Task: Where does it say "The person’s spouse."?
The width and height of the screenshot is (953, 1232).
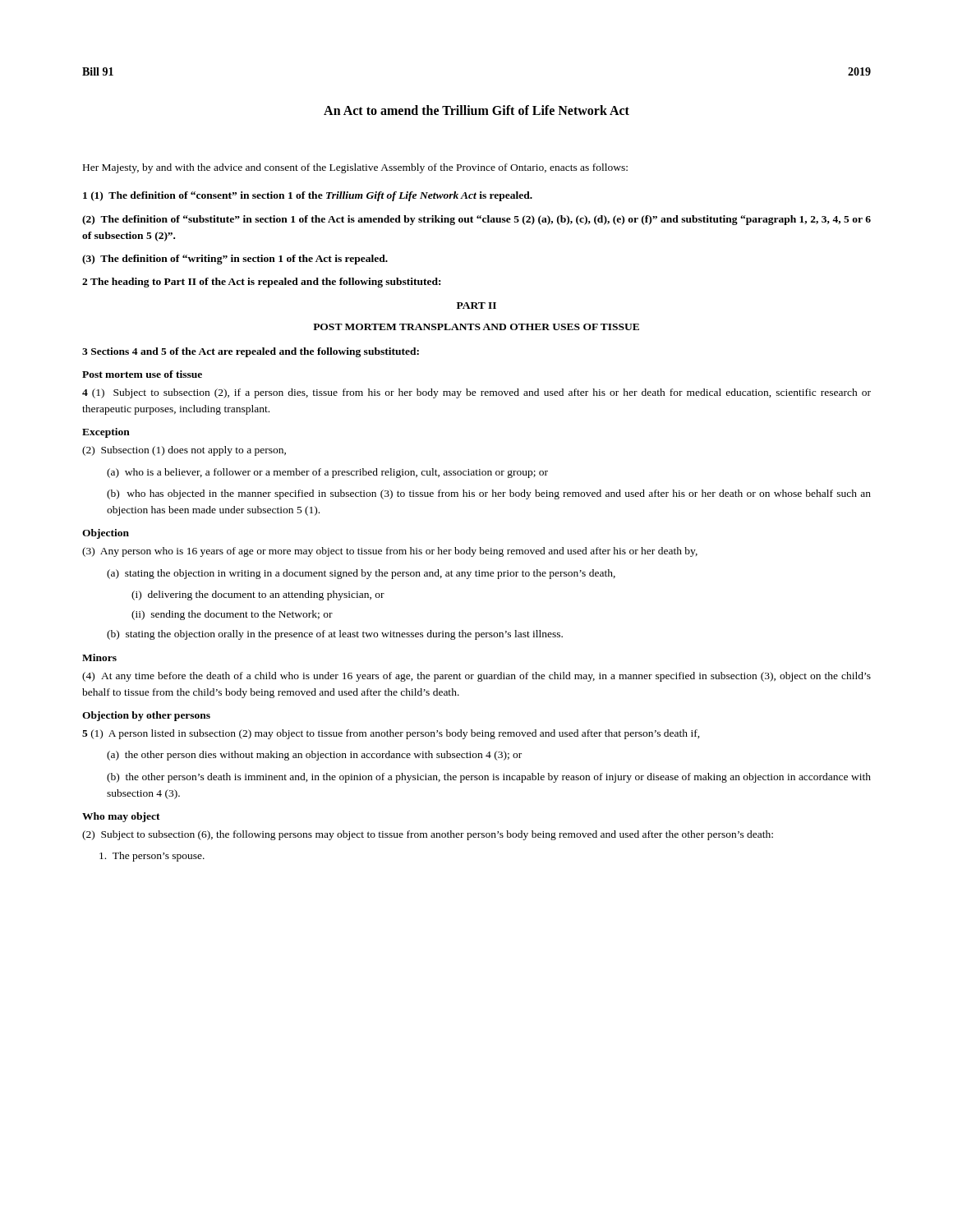Action: [152, 856]
